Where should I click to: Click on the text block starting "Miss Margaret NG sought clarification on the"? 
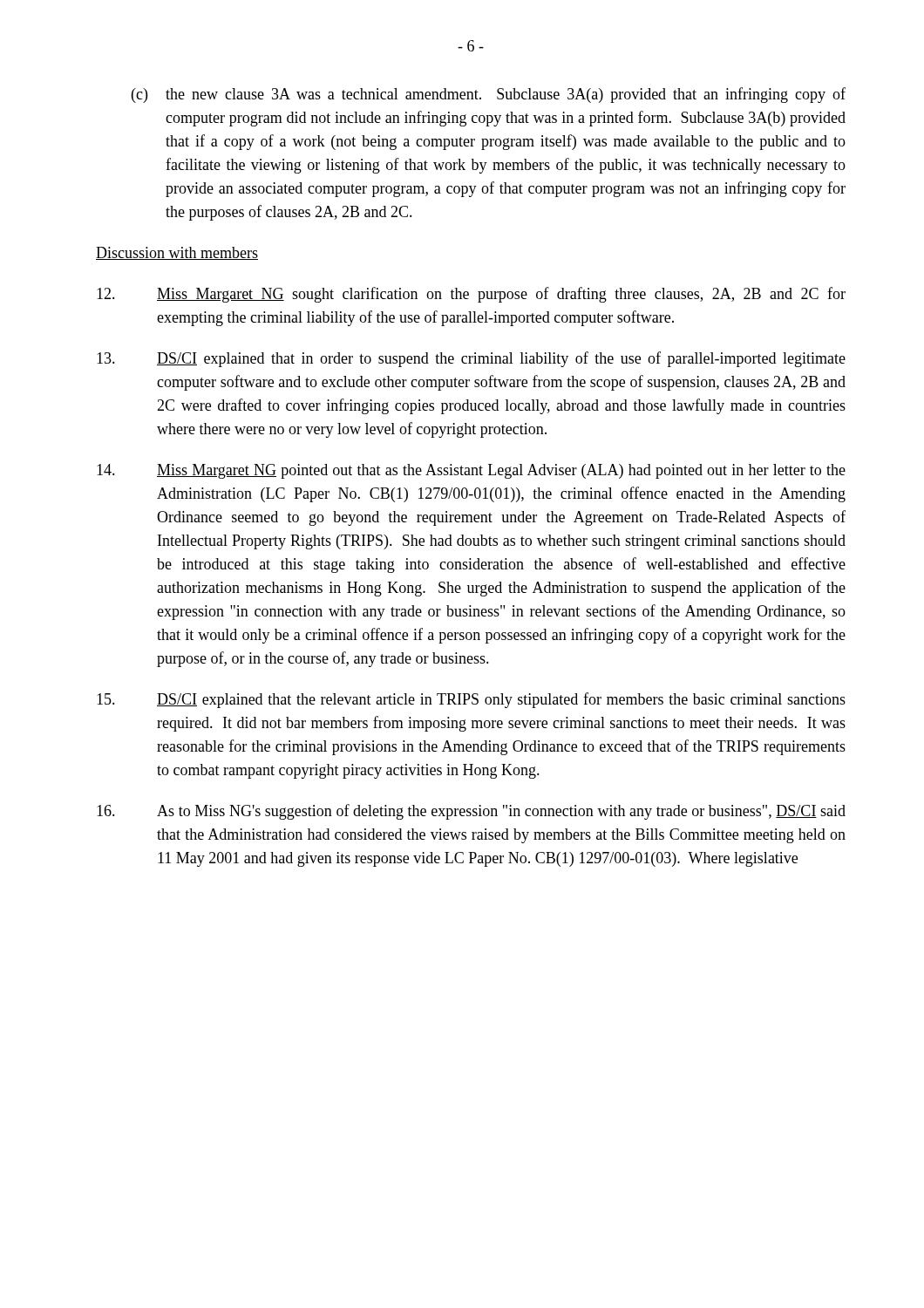coord(471,306)
